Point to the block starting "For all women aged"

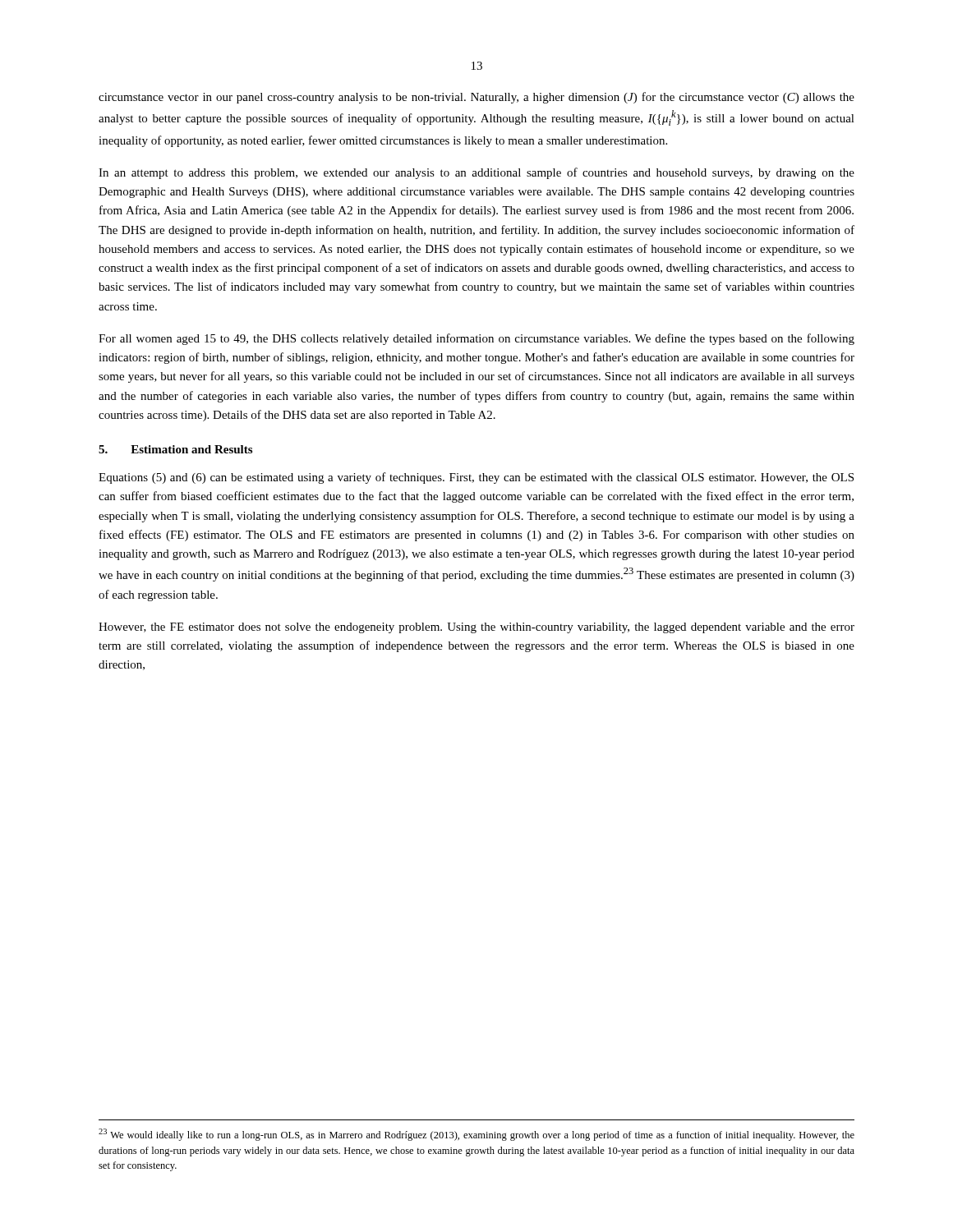click(x=476, y=377)
